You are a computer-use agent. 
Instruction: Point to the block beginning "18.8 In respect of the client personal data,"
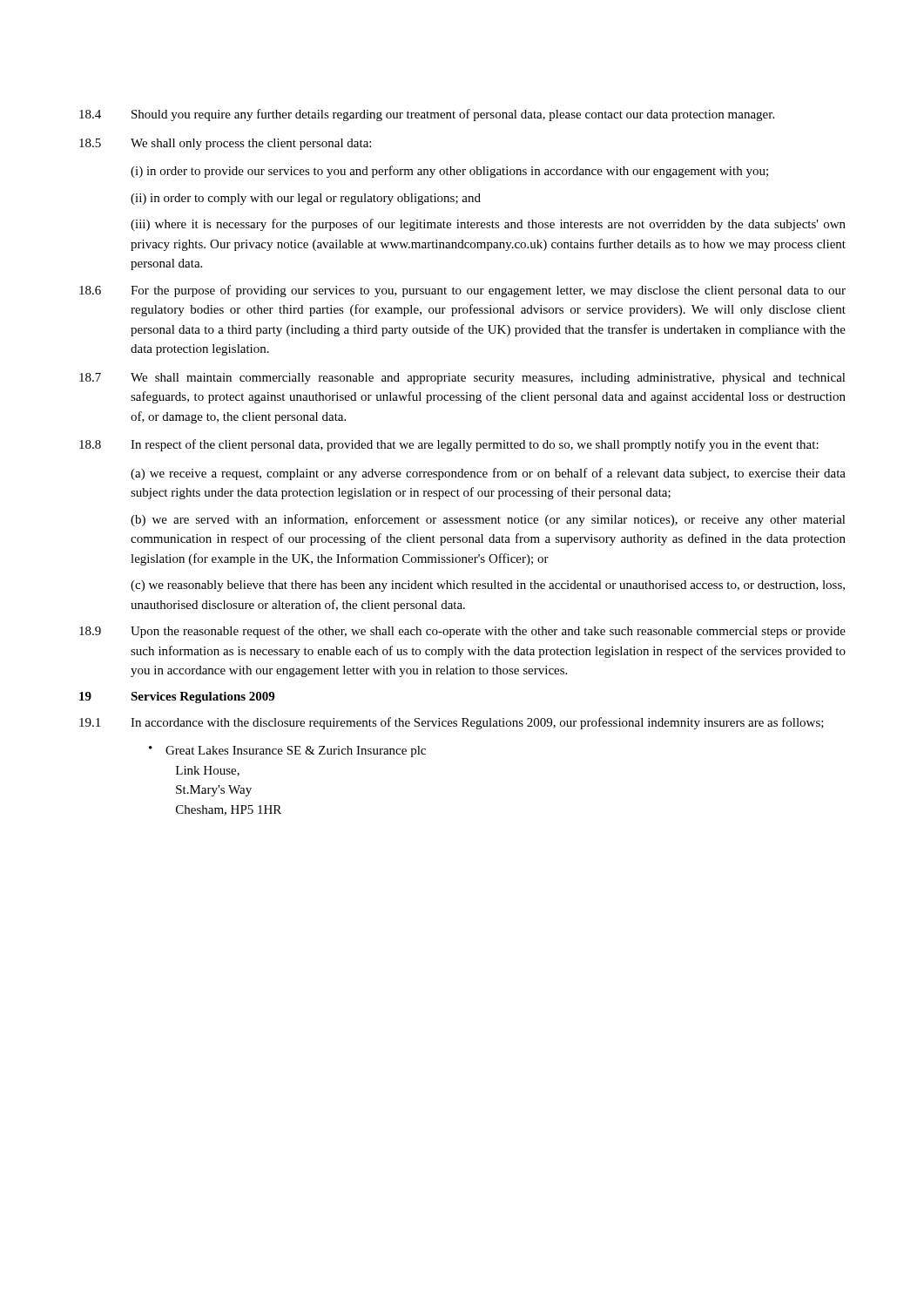462,445
